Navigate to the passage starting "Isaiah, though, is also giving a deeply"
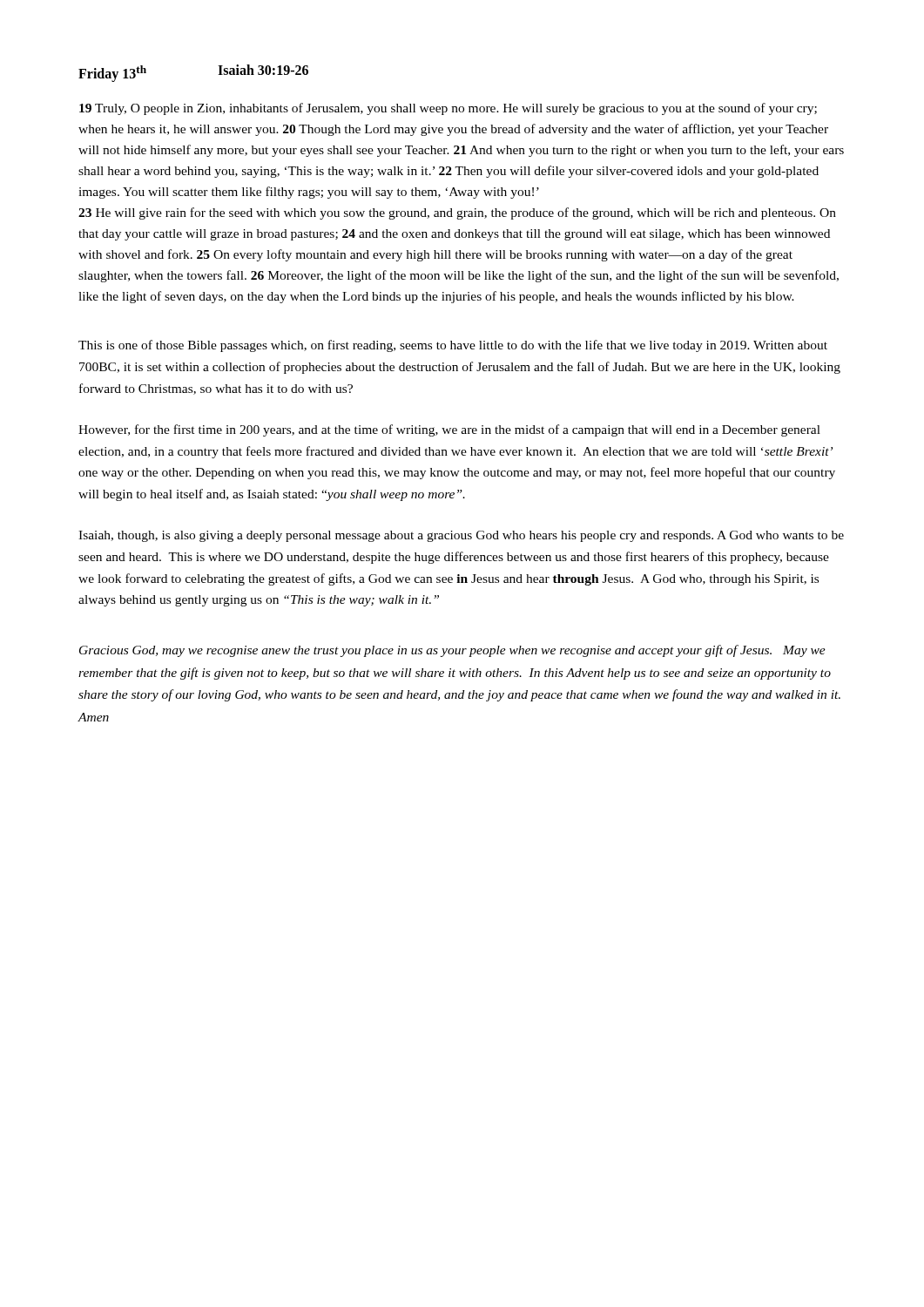The height and width of the screenshot is (1307, 924). [x=461, y=567]
